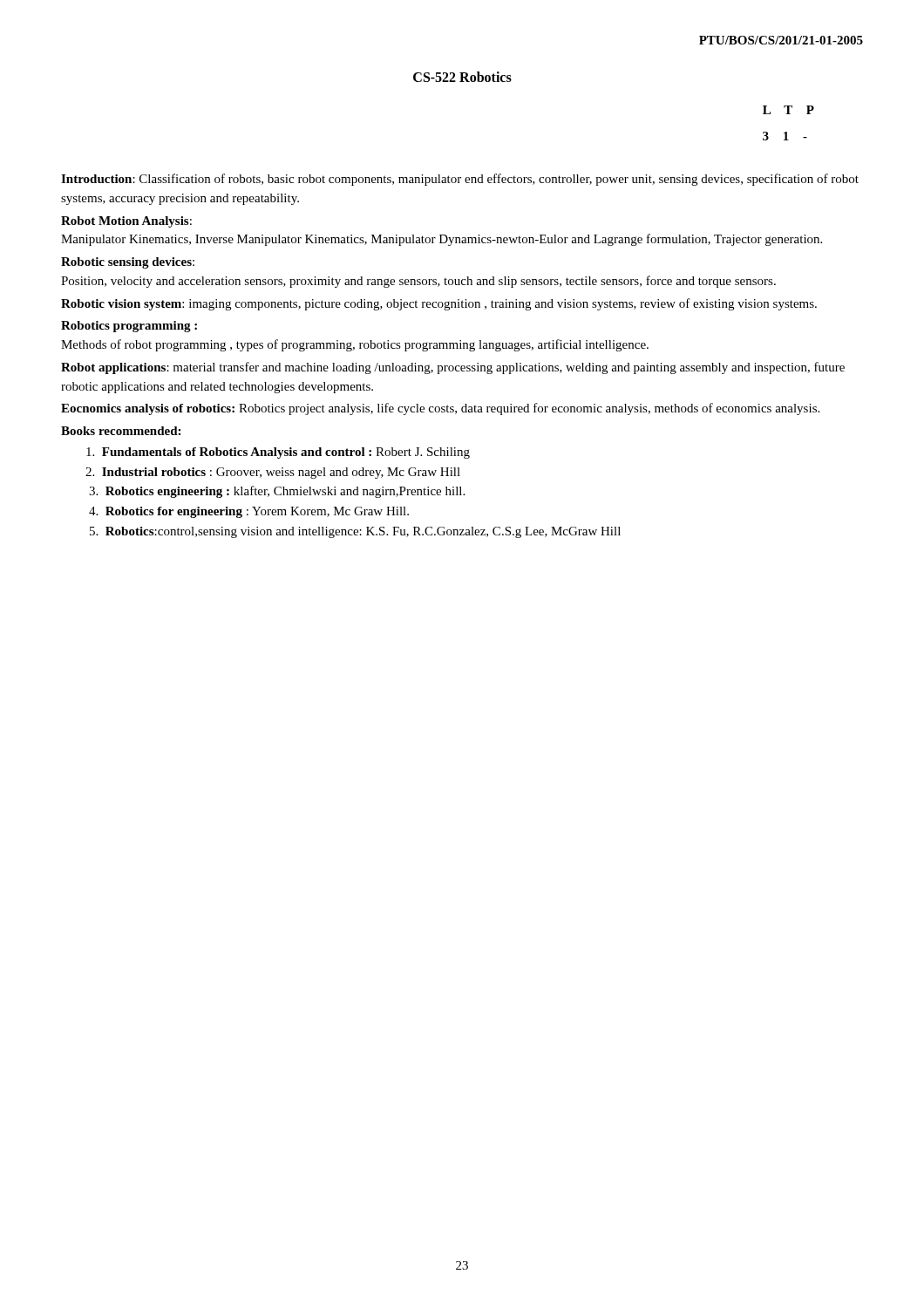Click on the text block starting "Methods of robot programming , types"

(355, 344)
